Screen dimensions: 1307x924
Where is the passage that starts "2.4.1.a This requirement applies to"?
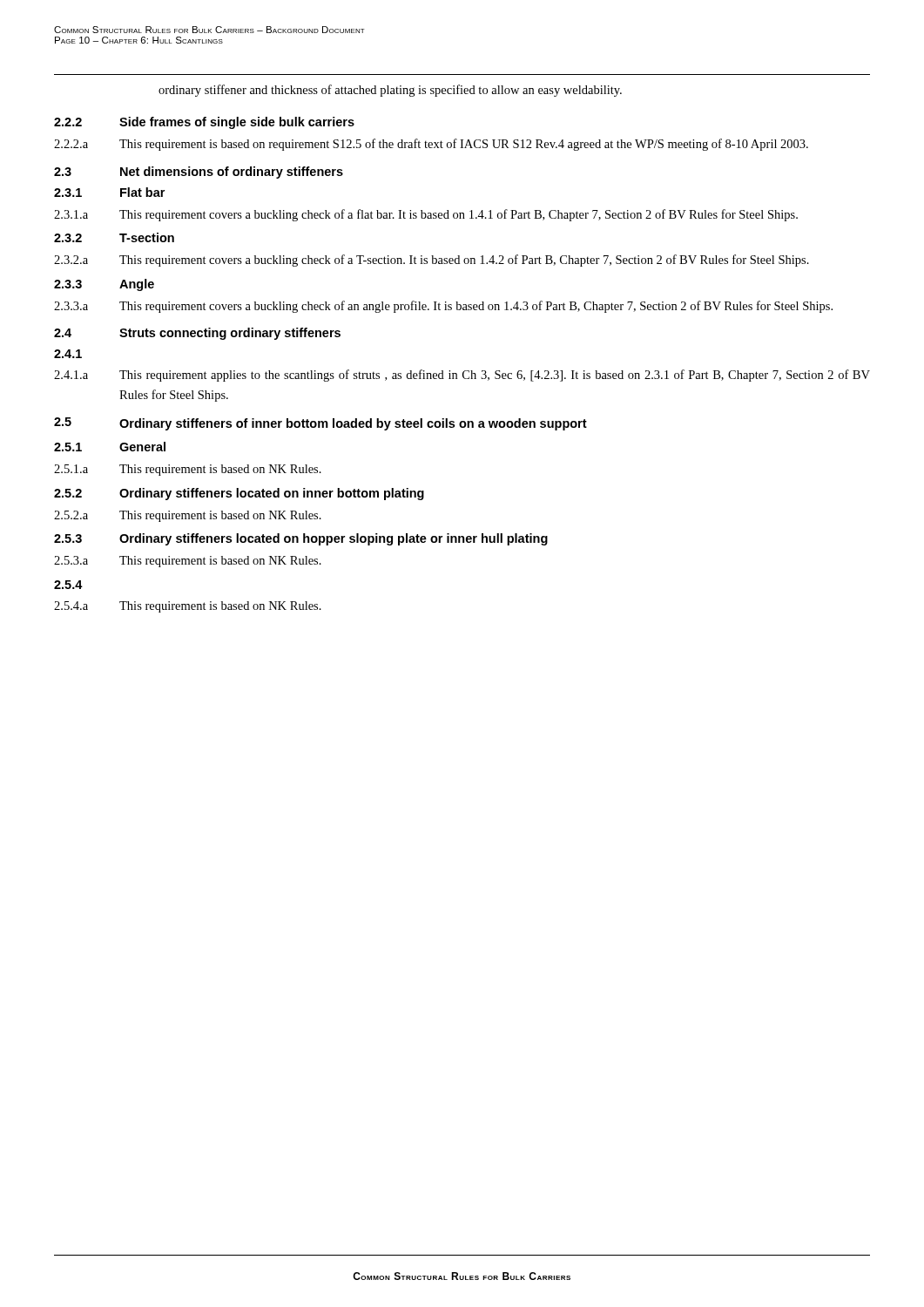click(x=462, y=385)
